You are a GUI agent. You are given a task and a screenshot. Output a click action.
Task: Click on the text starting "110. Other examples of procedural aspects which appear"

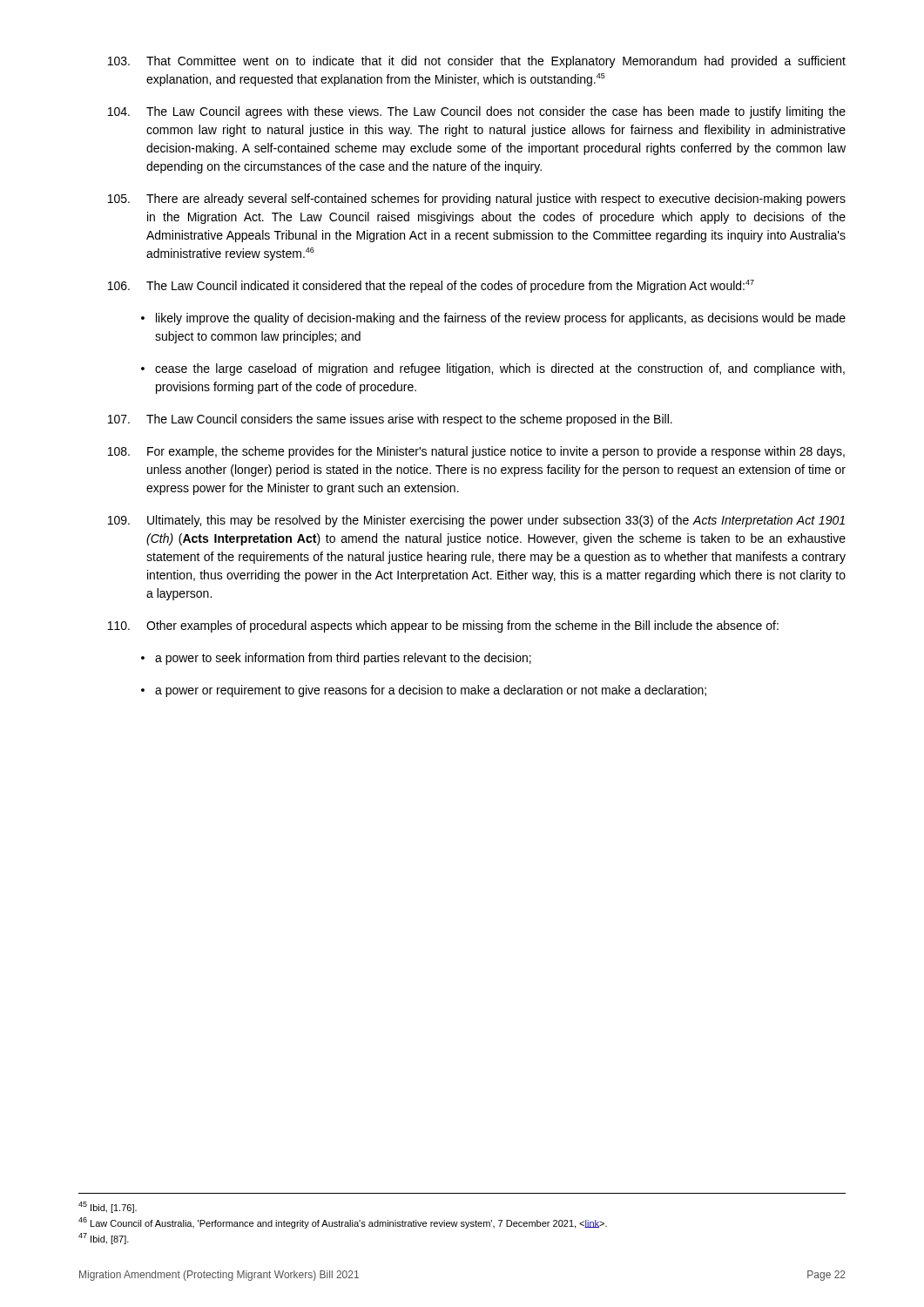point(462,626)
